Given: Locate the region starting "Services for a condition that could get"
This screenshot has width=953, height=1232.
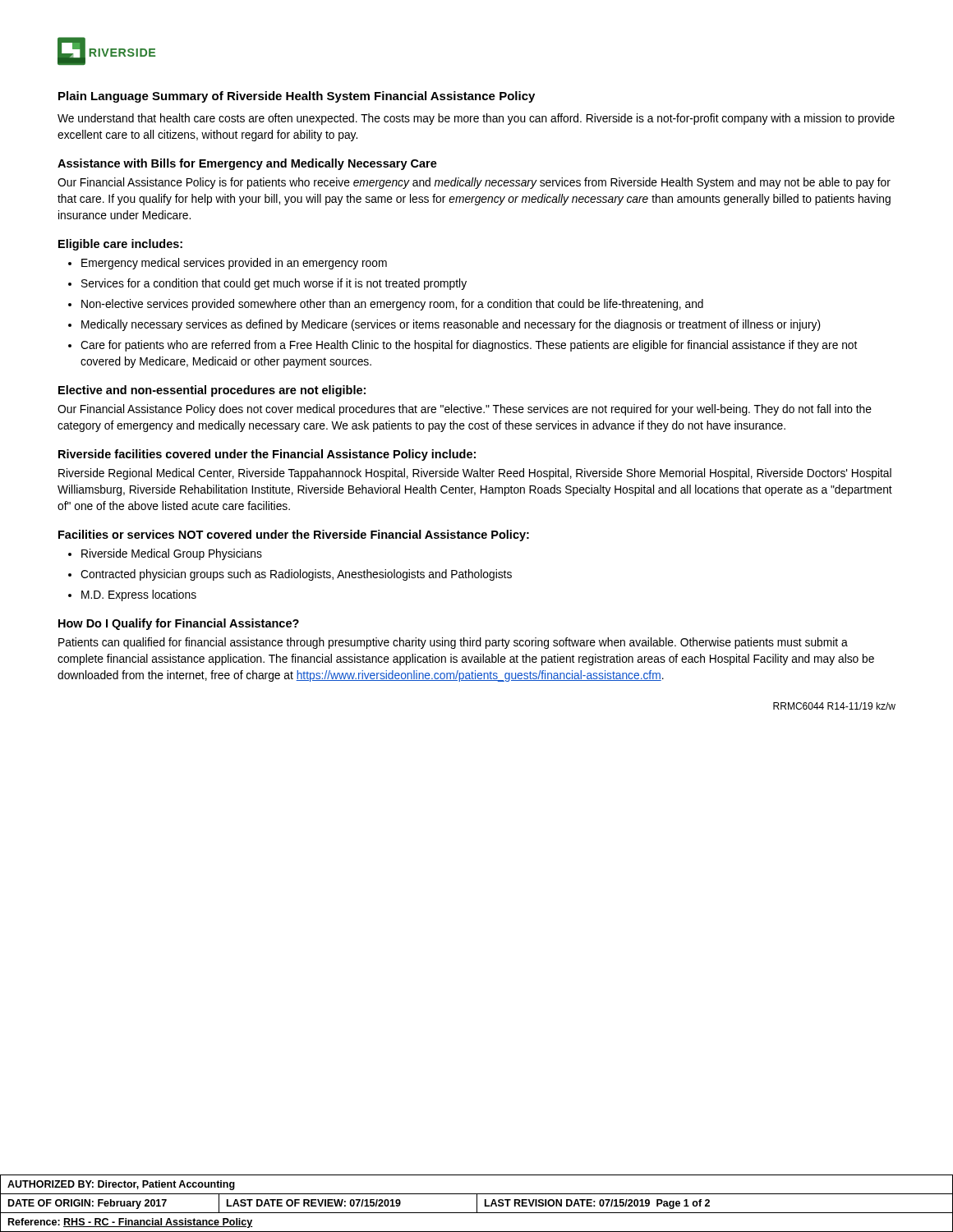Looking at the screenshot, I should click(x=274, y=284).
